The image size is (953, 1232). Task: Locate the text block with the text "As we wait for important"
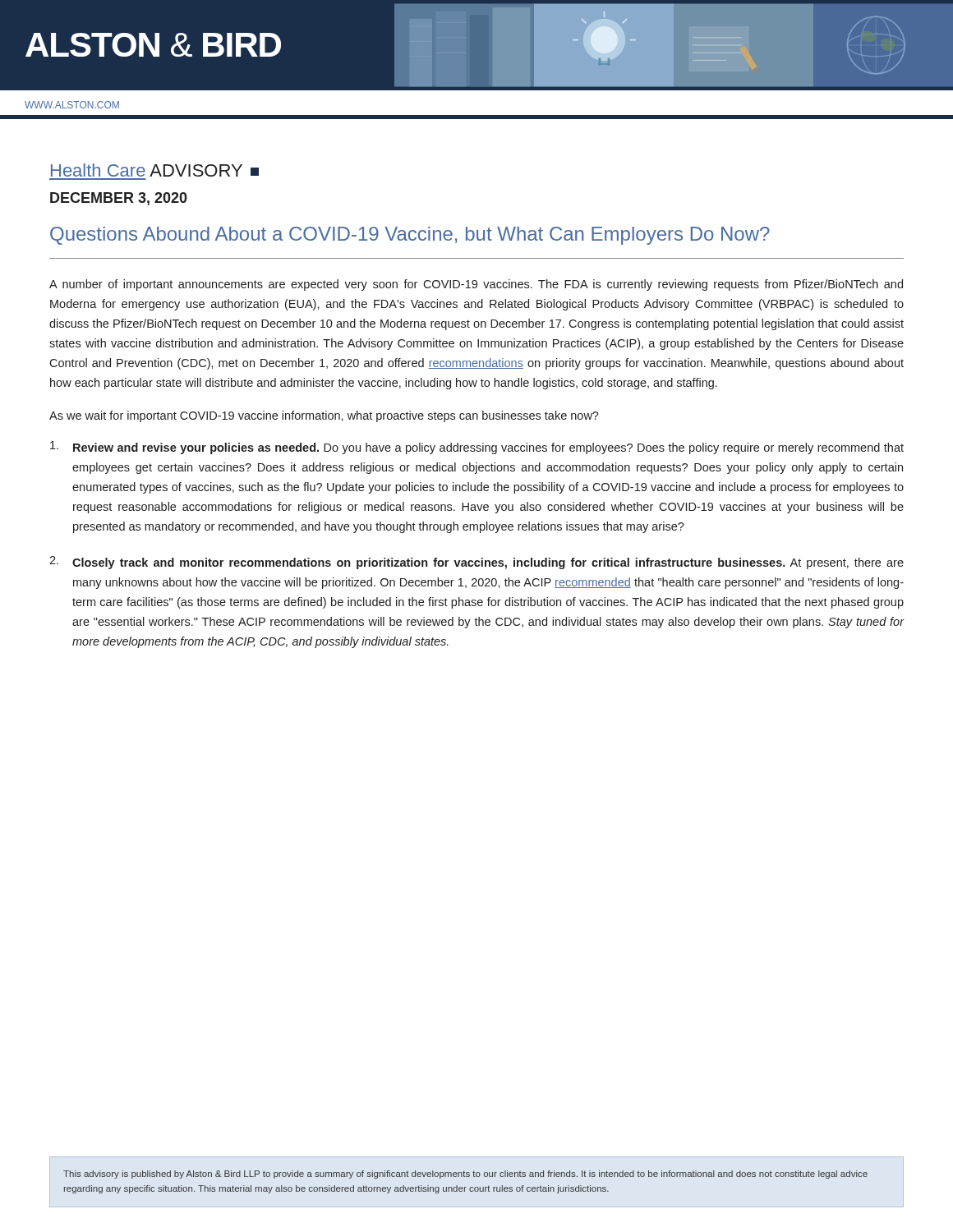coord(324,415)
